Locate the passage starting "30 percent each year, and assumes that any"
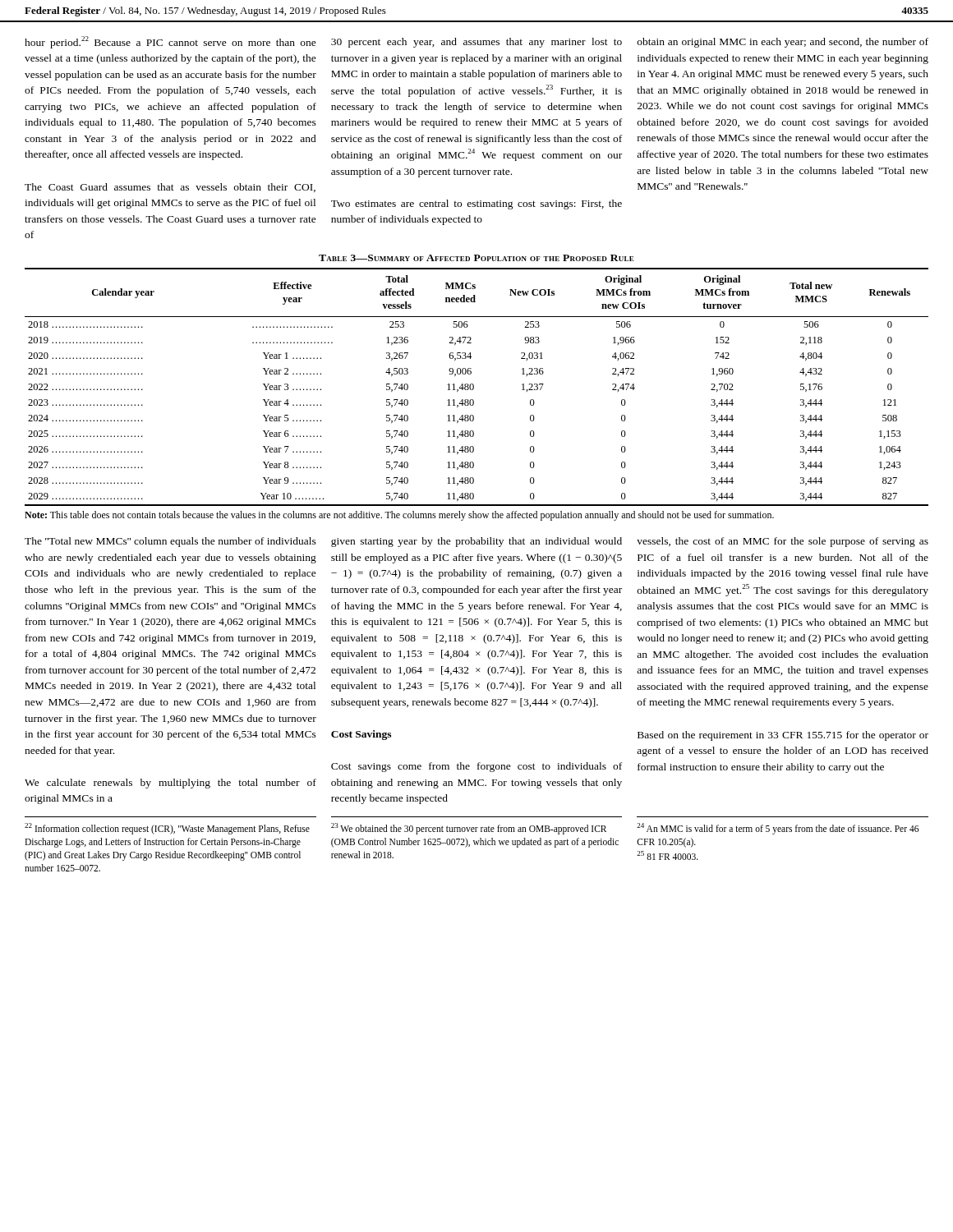The width and height of the screenshot is (953, 1232). click(476, 130)
